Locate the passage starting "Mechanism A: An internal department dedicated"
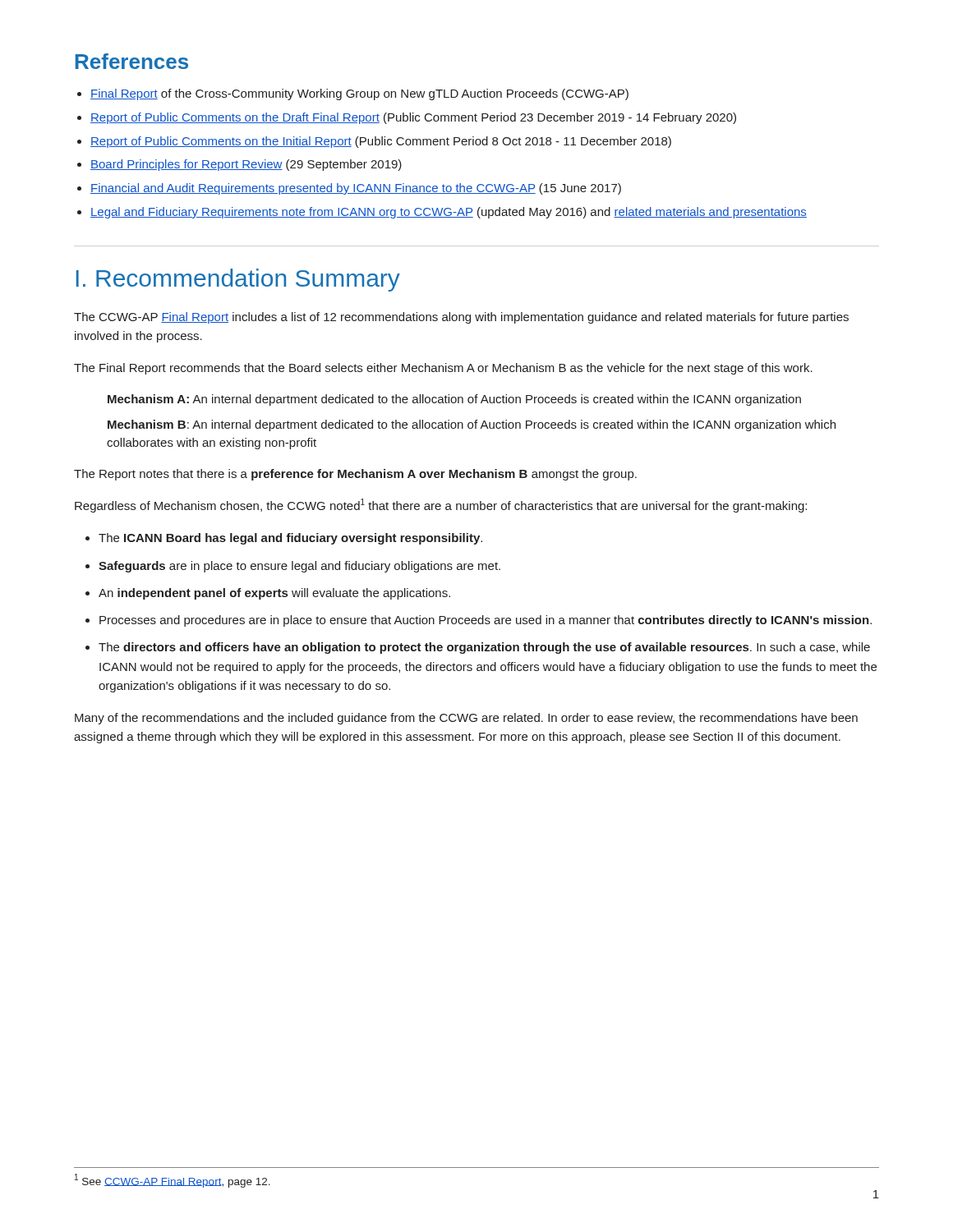Screen dimensions: 1232x953 coord(493,421)
